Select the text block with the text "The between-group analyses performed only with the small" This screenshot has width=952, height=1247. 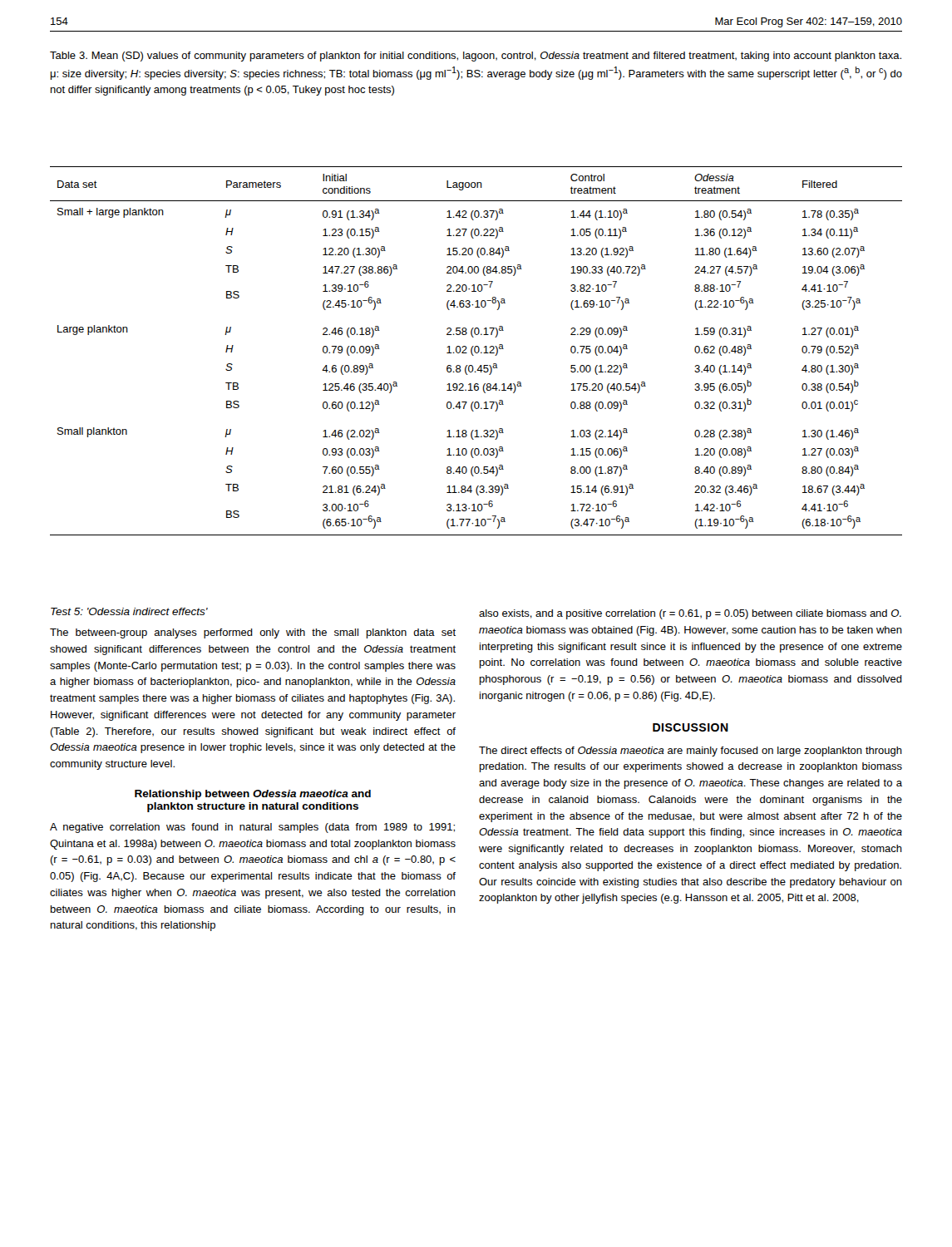click(x=253, y=698)
